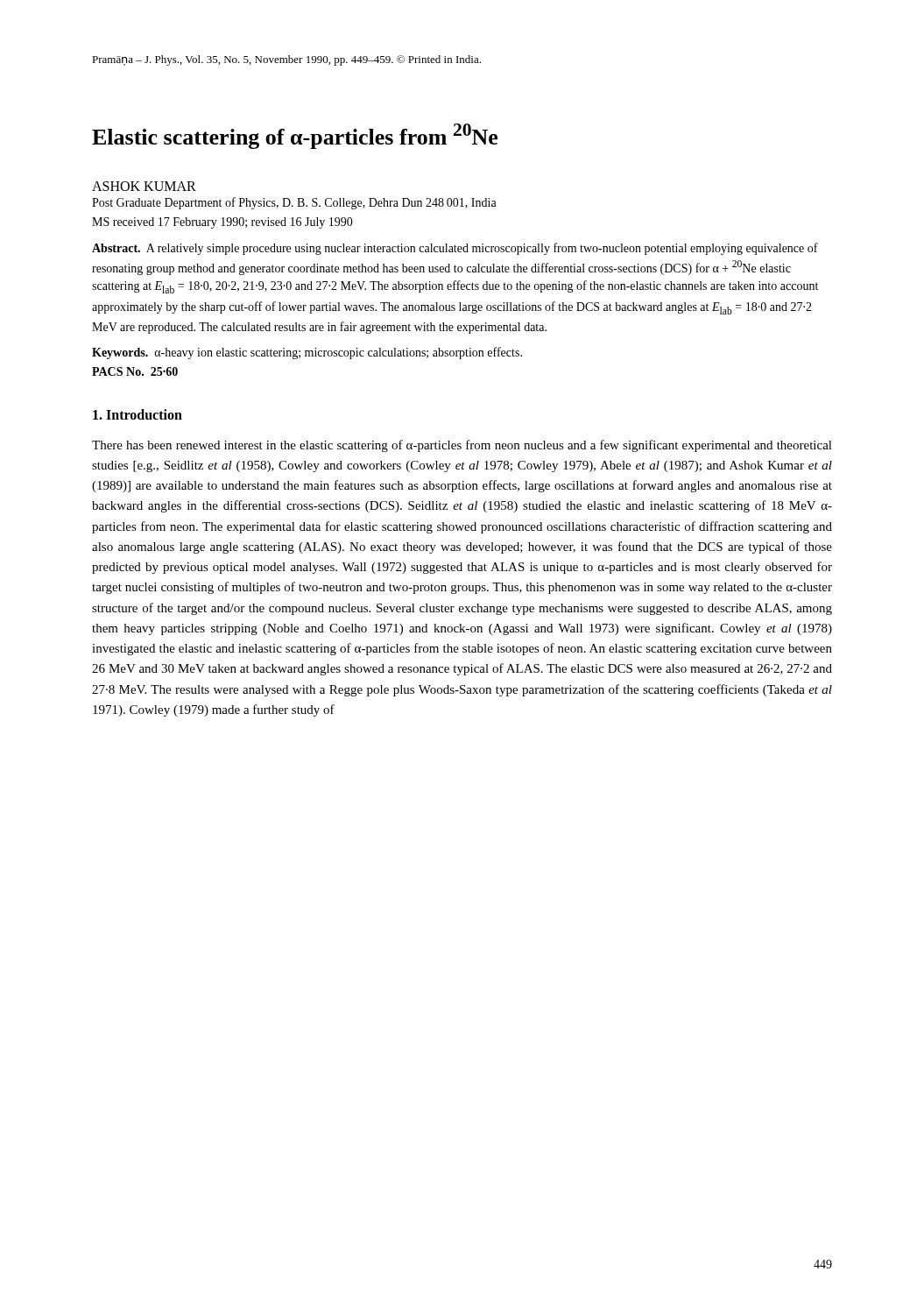Click the title that begins "Elastic scattering of"
924x1314 pixels.
462,135
